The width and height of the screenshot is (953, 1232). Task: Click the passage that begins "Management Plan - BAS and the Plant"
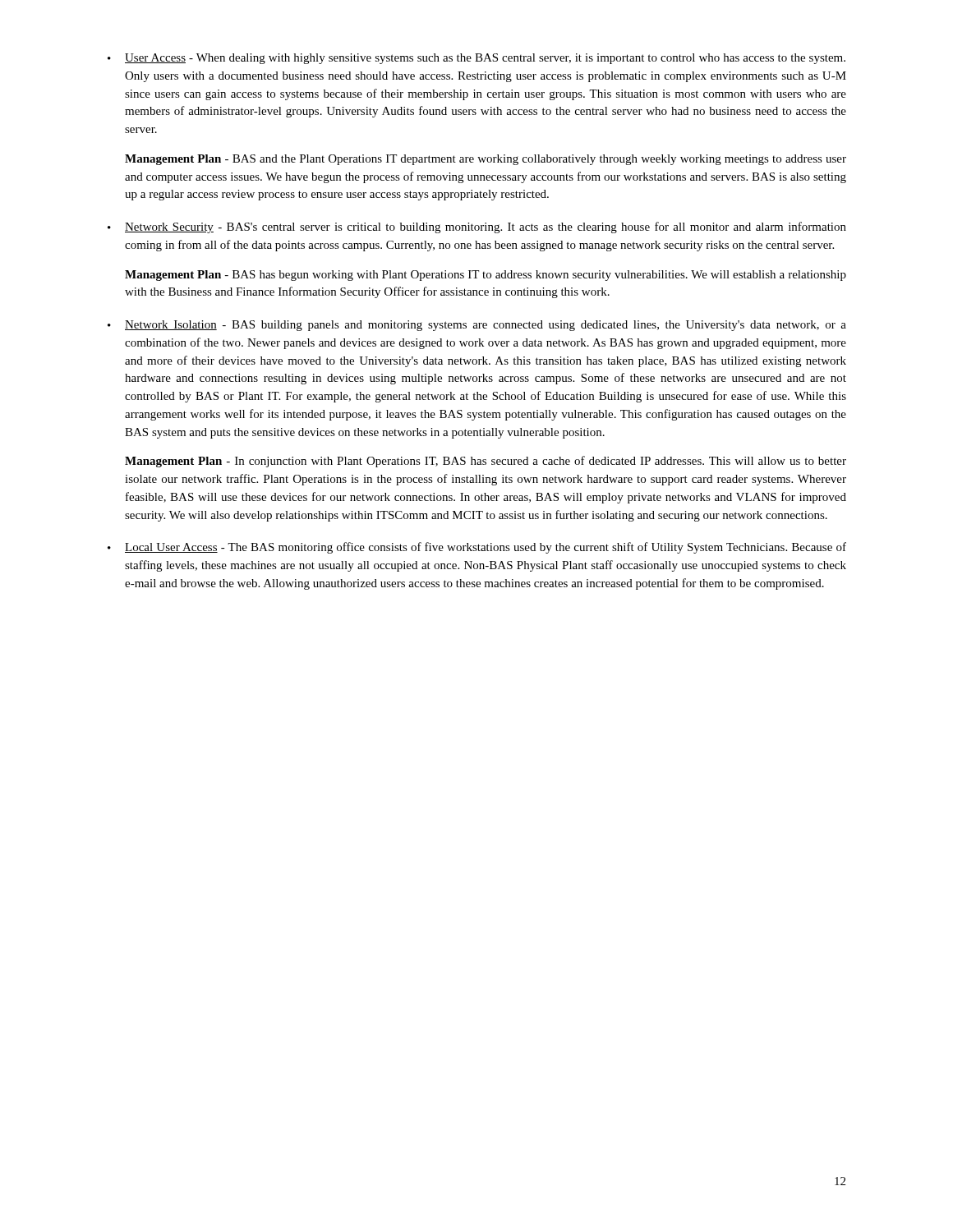(486, 177)
